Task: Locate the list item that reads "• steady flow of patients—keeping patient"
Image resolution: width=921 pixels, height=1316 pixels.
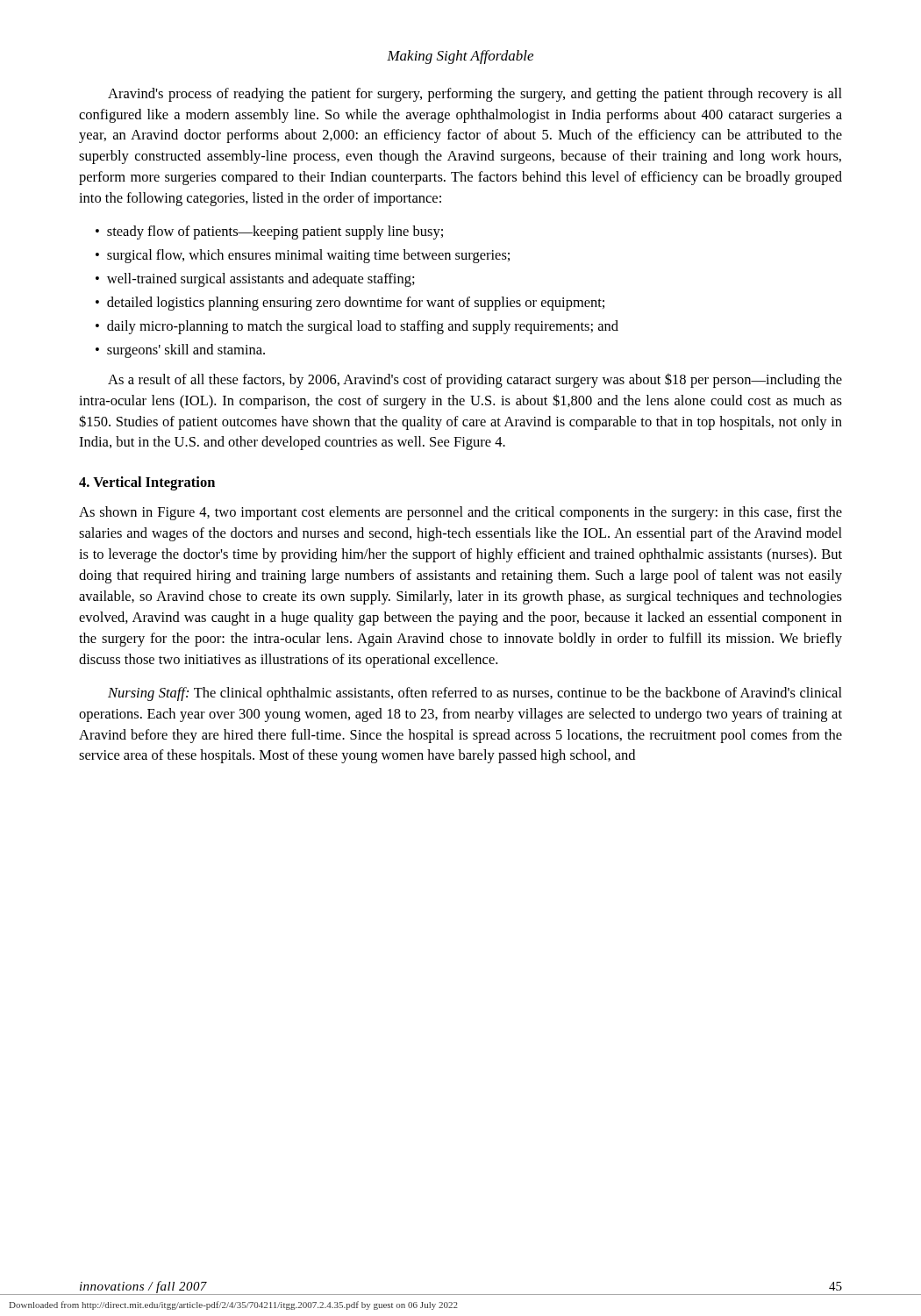Action: [269, 232]
